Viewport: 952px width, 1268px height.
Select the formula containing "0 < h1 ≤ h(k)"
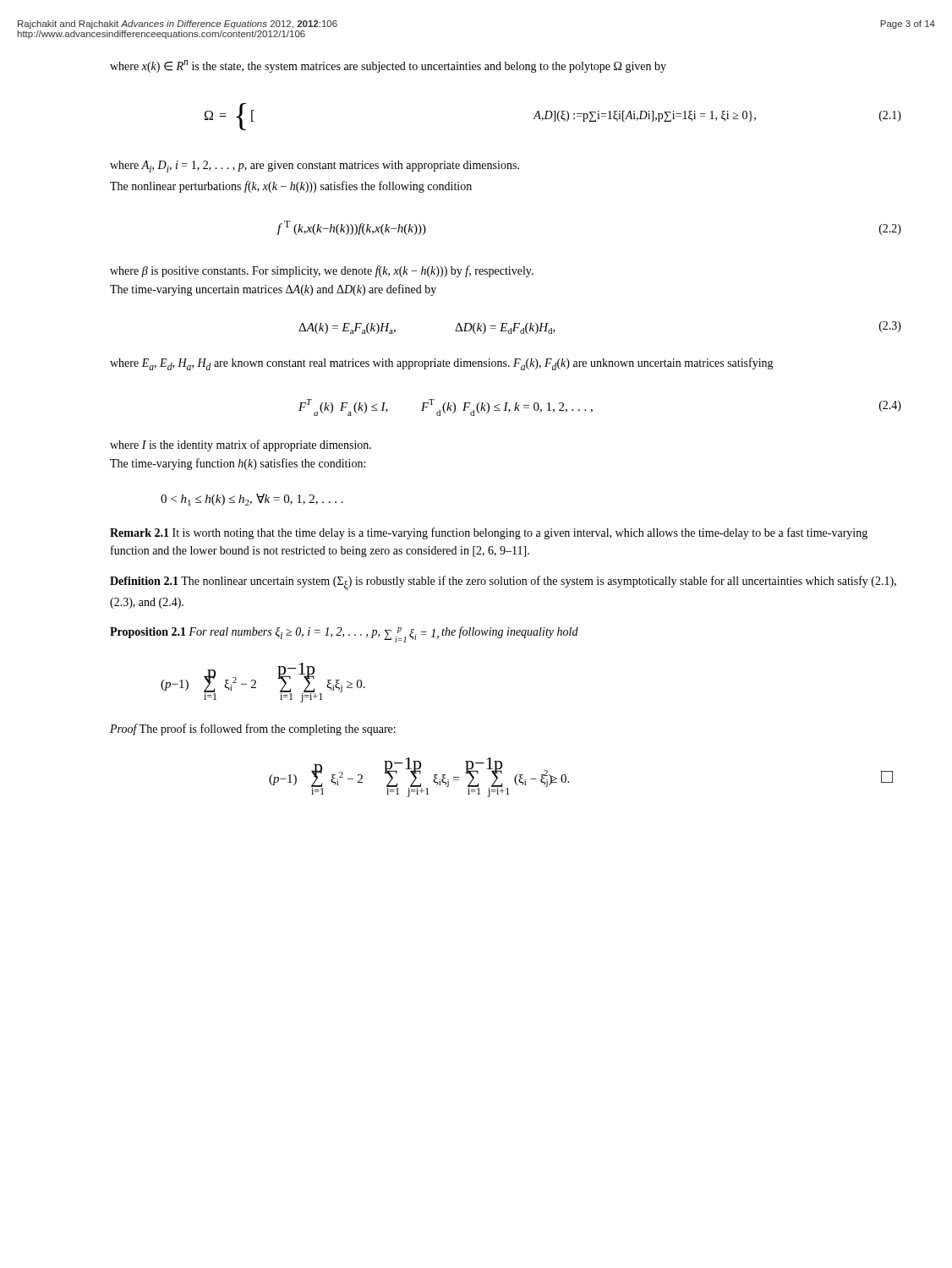(x=279, y=497)
